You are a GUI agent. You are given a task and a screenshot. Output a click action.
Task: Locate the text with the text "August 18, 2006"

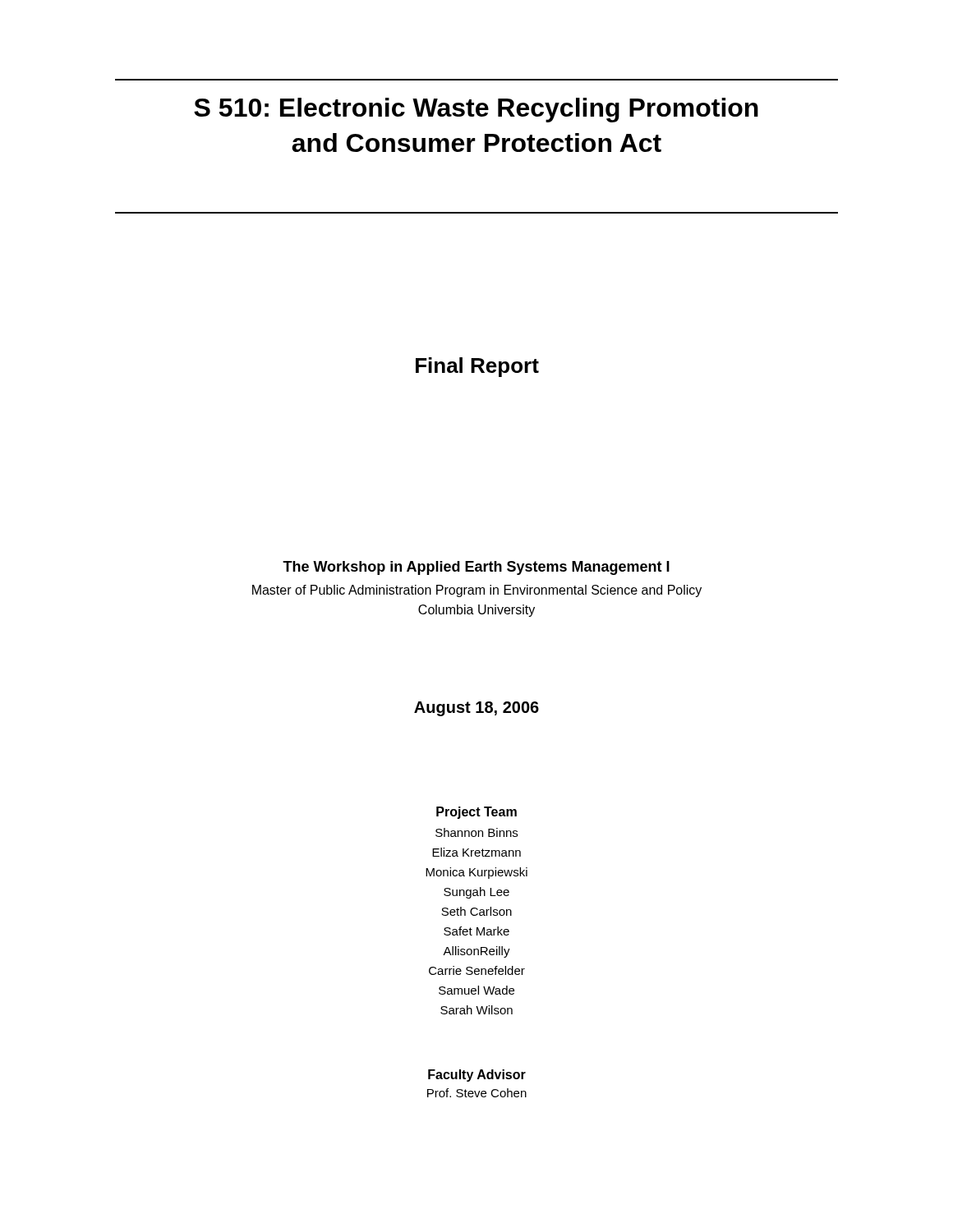pos(476,708)
